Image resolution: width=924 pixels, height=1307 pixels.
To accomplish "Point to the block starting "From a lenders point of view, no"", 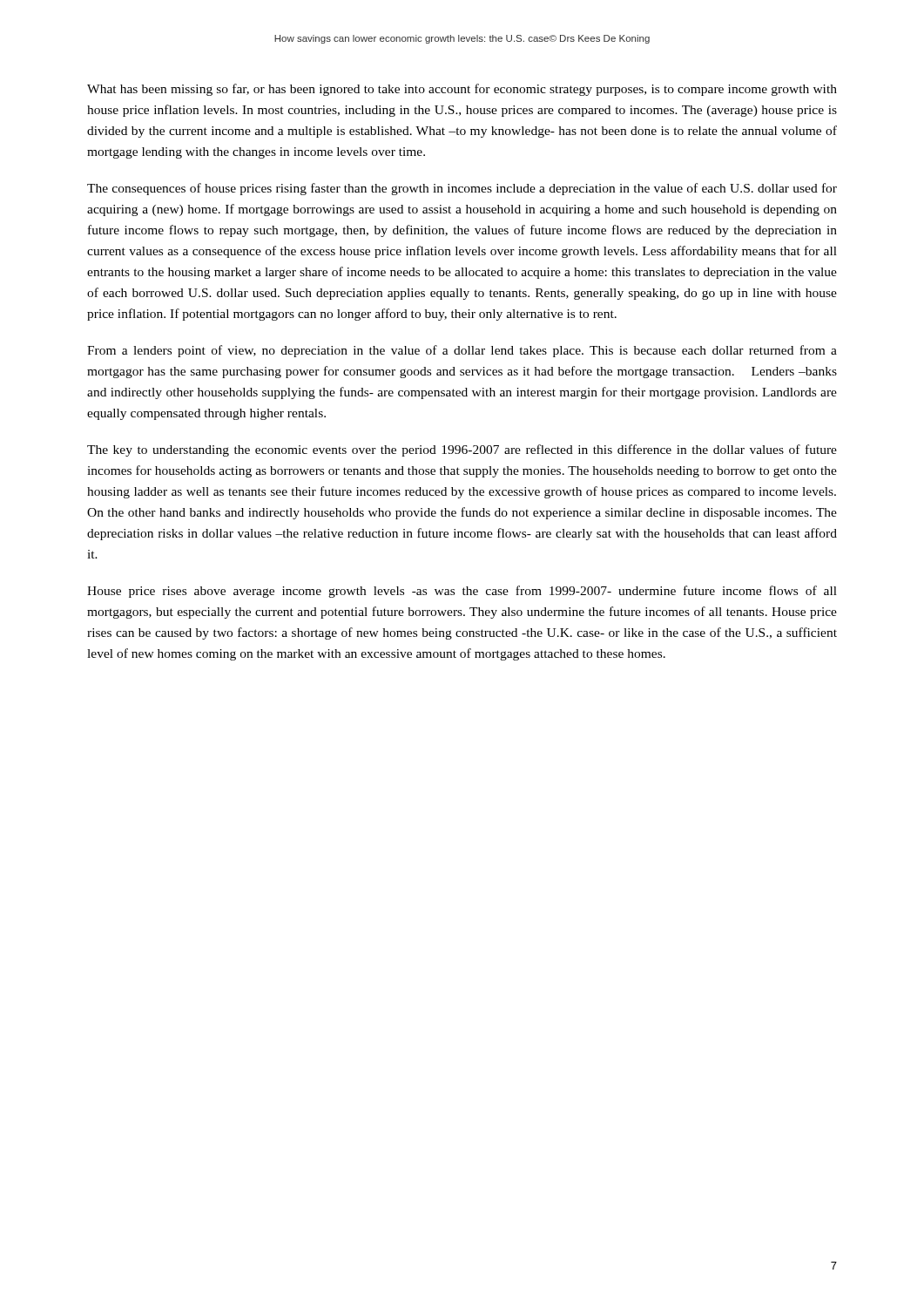I will coord(462,381).
